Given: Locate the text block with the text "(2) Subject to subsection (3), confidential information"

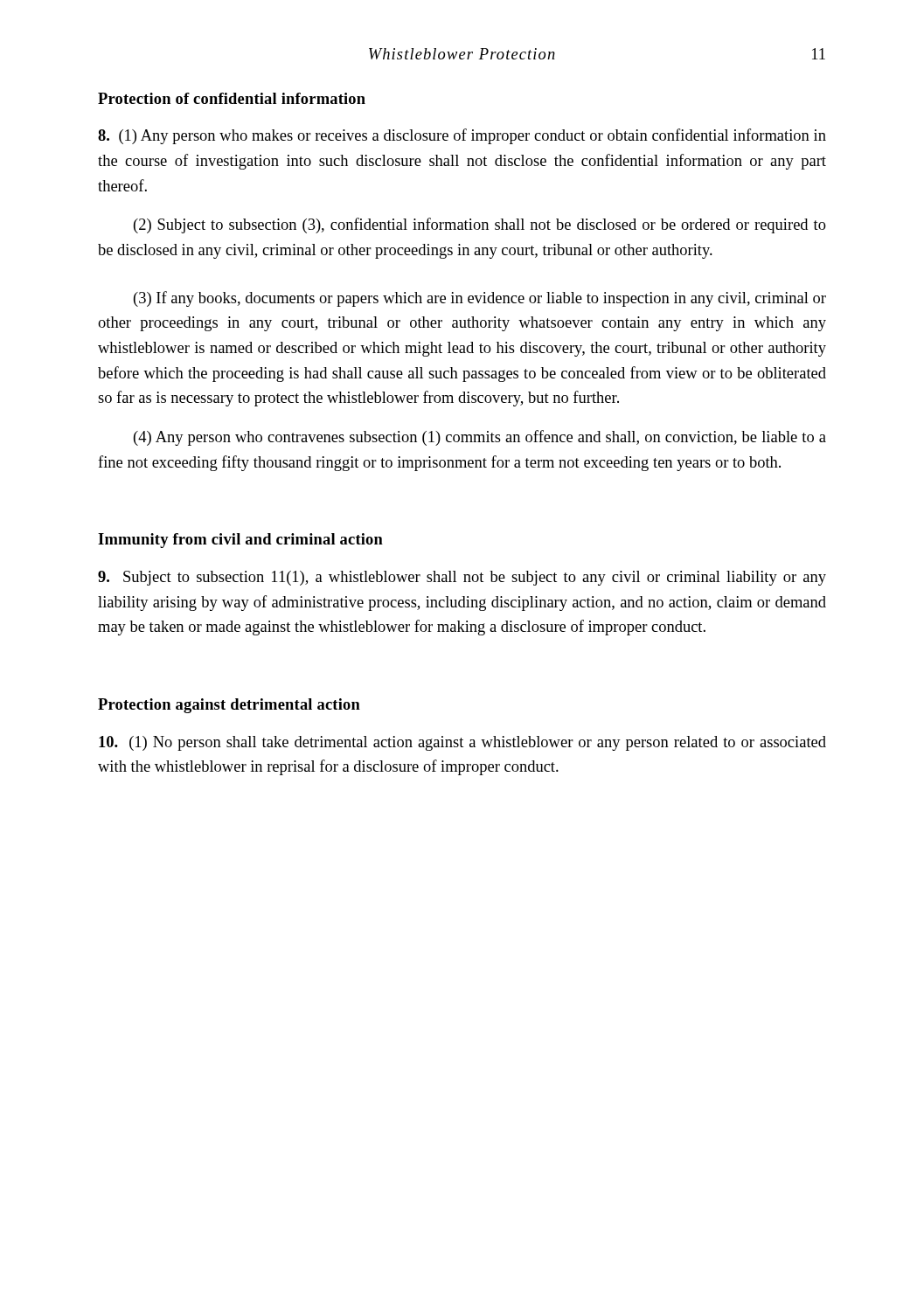Looking at the screenshot, I should click(462, 237).
